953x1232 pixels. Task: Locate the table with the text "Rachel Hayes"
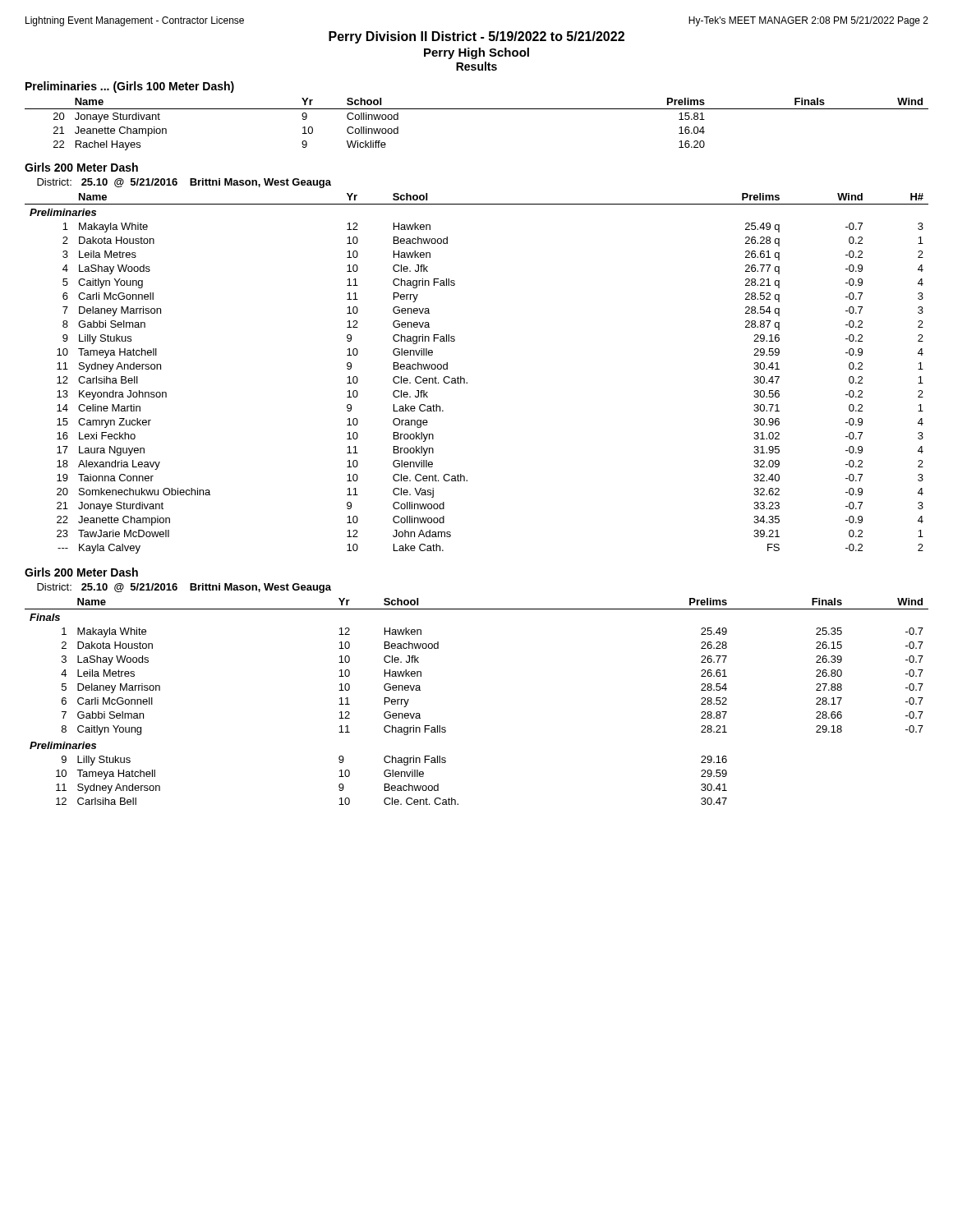476,123
